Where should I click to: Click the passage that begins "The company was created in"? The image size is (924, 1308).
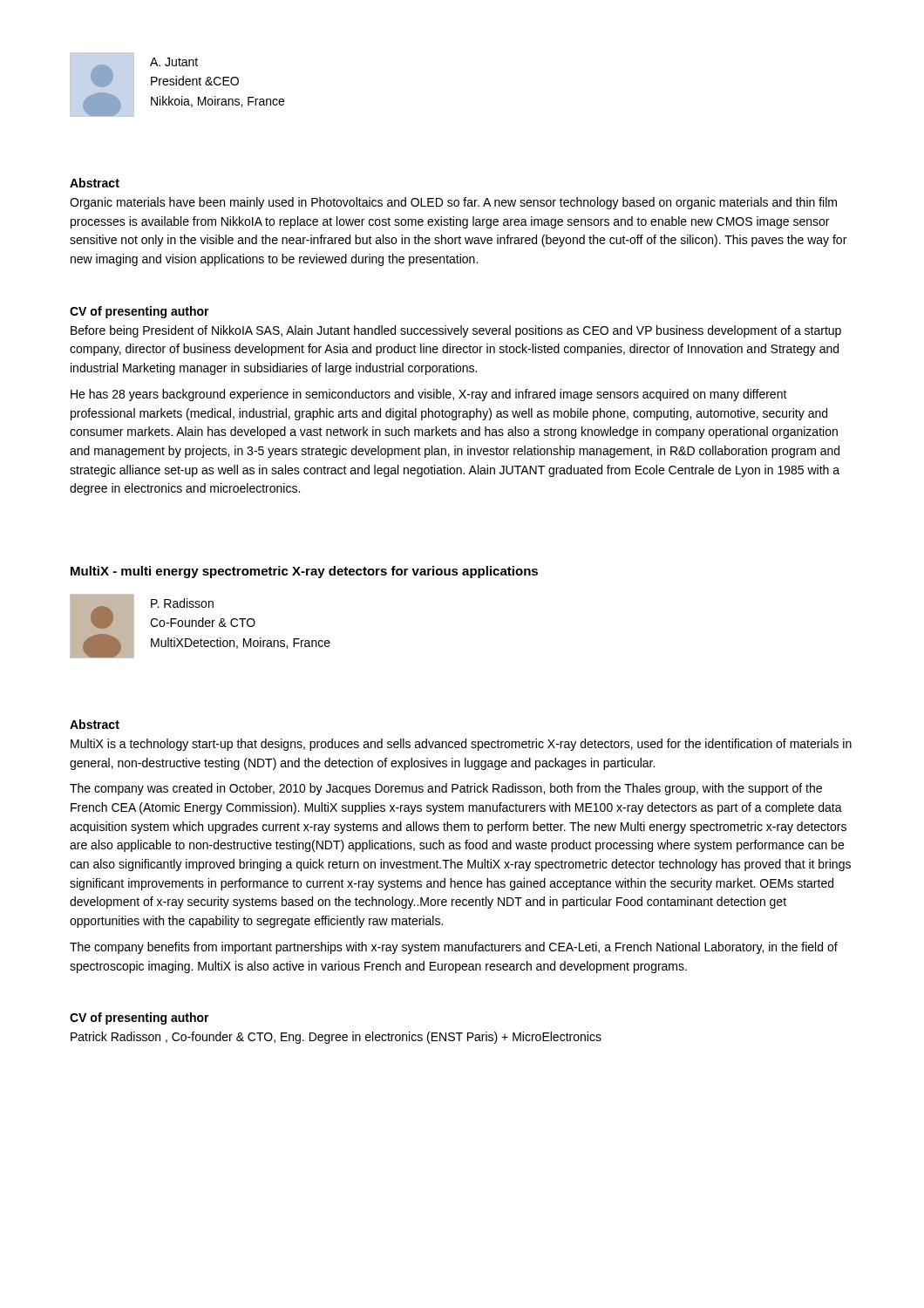pyautogui.click(x=460, y=855)
